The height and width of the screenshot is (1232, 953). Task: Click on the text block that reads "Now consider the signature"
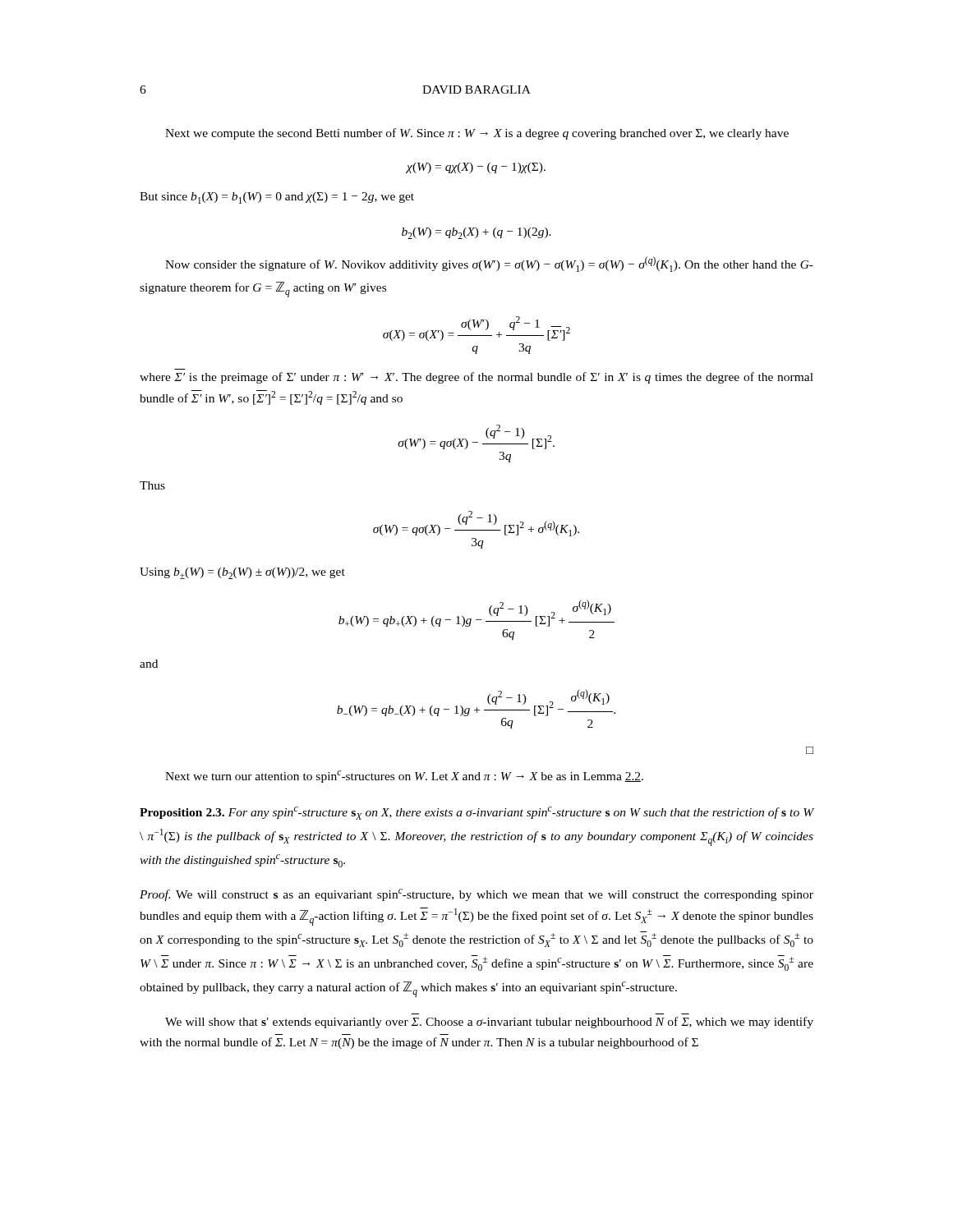point(476,277)
